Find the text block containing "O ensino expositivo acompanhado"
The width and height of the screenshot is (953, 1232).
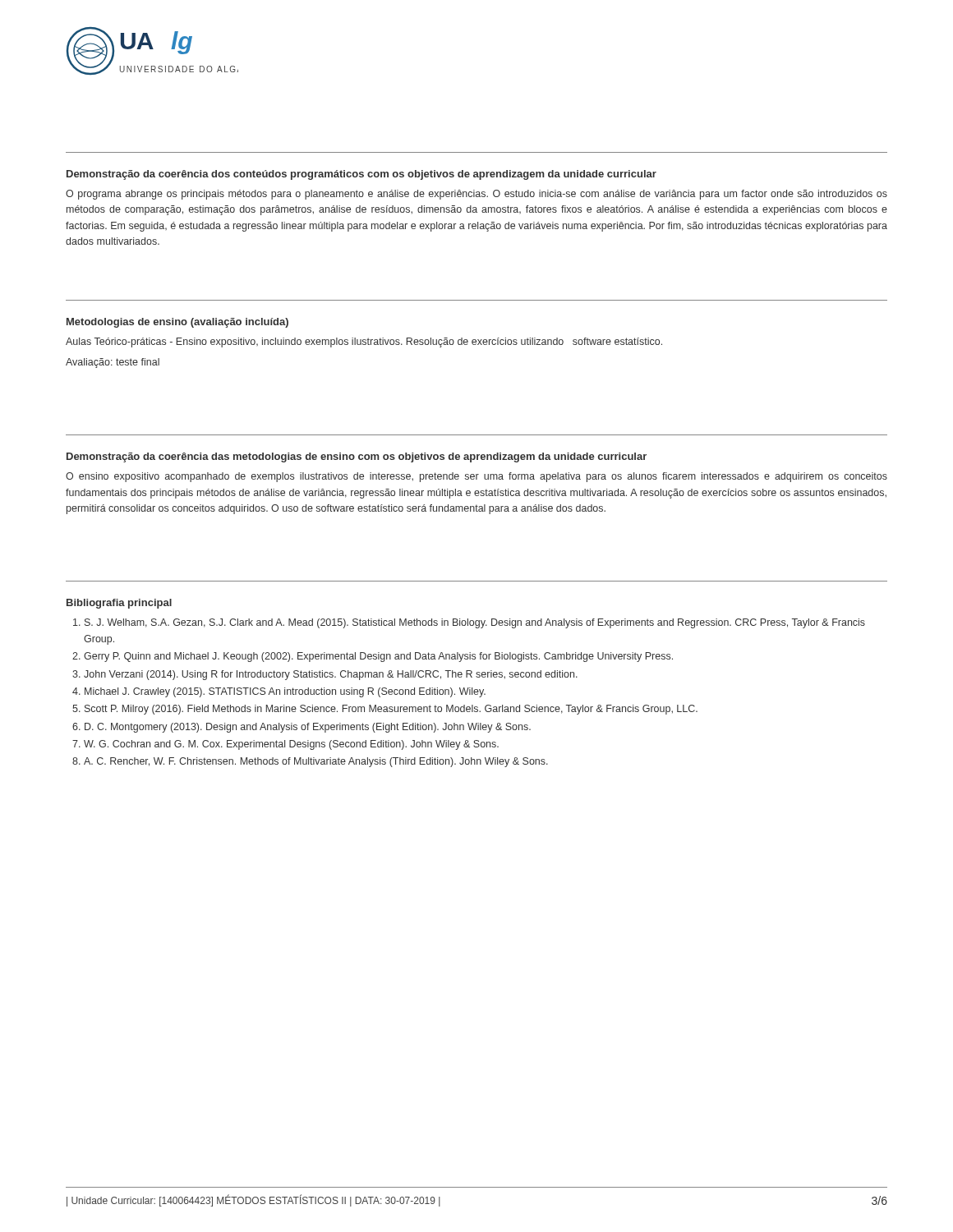tap(476, 492)
